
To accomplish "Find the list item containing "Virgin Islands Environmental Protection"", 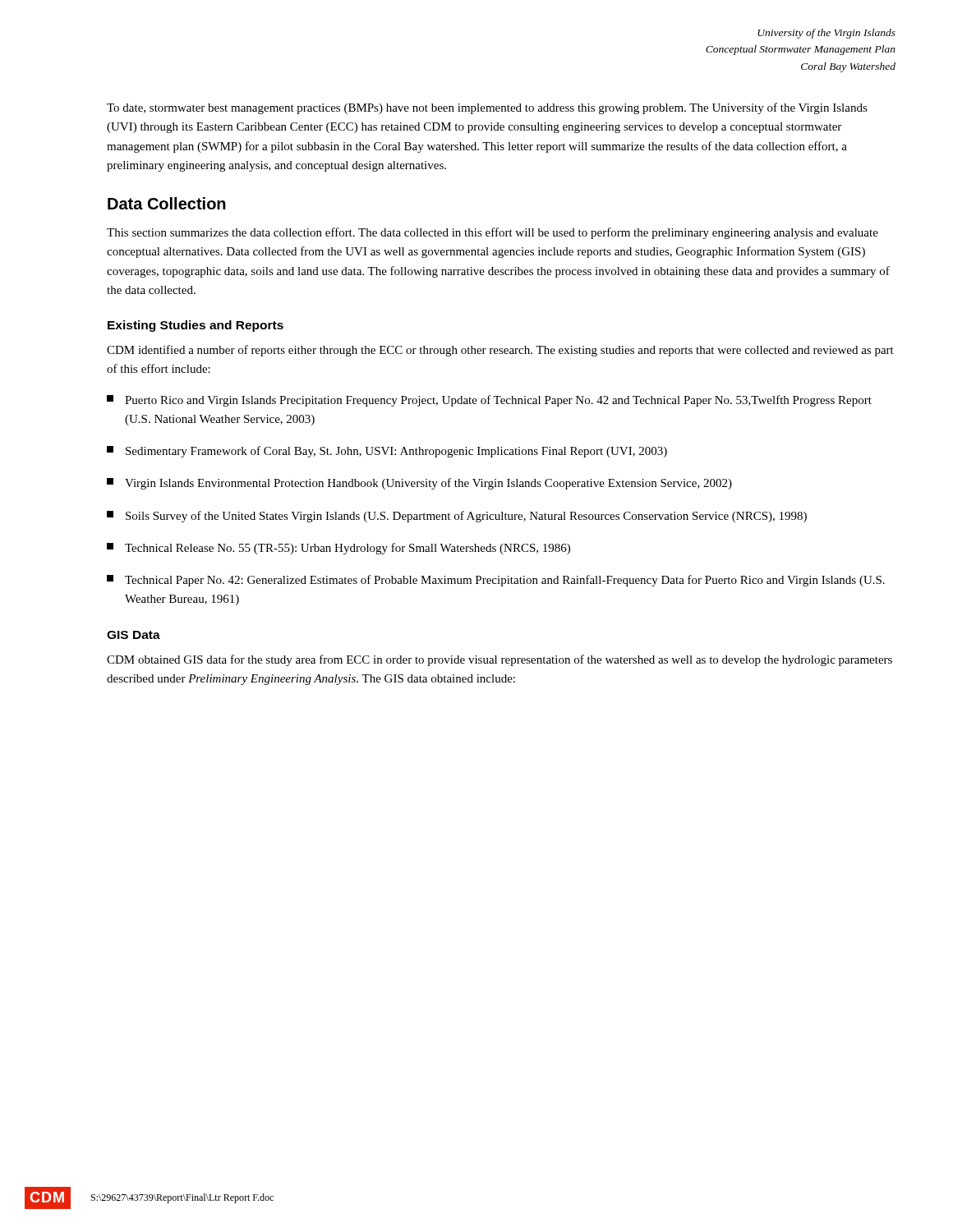I will [x=501, y=484].
